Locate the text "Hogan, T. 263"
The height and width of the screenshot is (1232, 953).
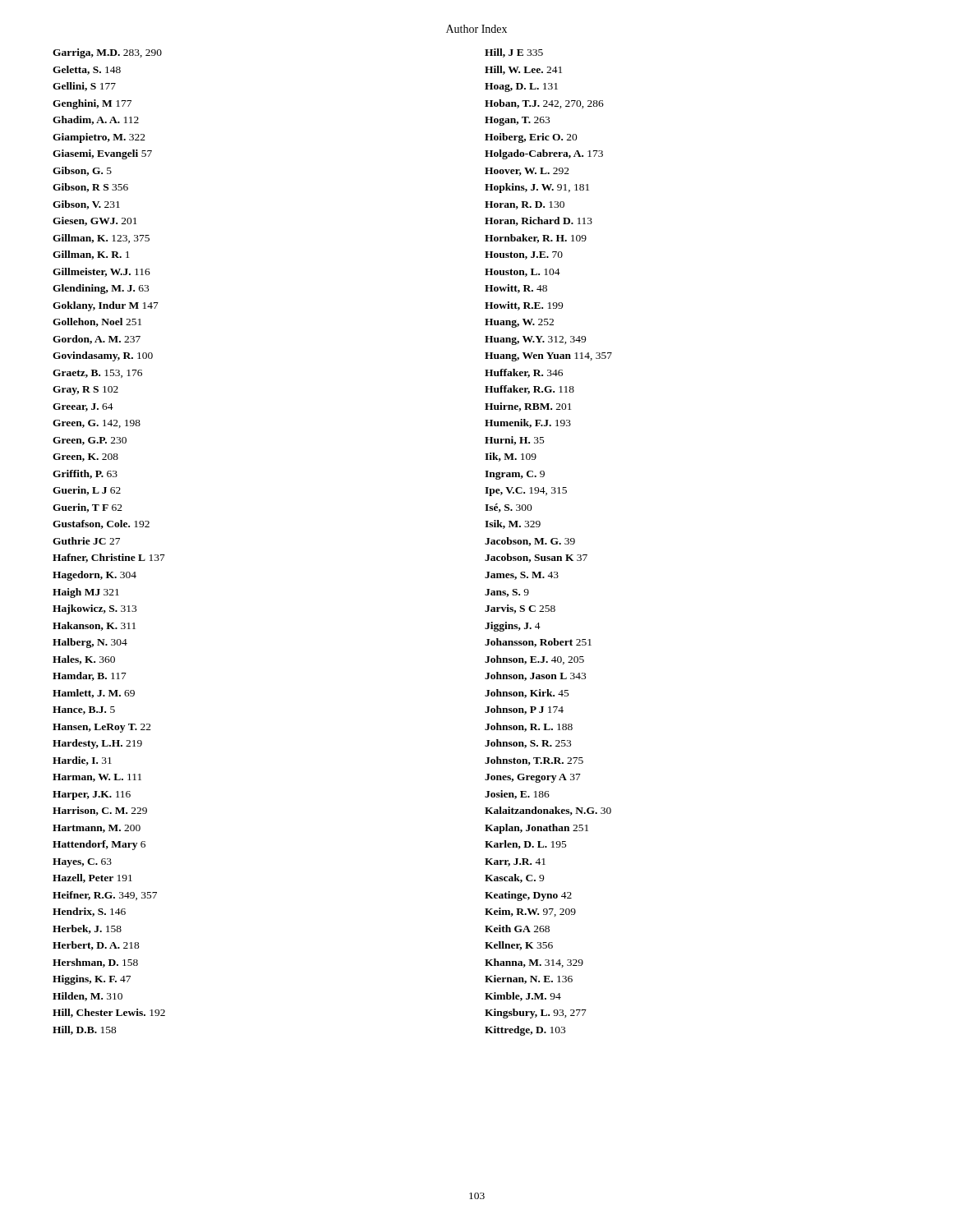coord(517,120)
